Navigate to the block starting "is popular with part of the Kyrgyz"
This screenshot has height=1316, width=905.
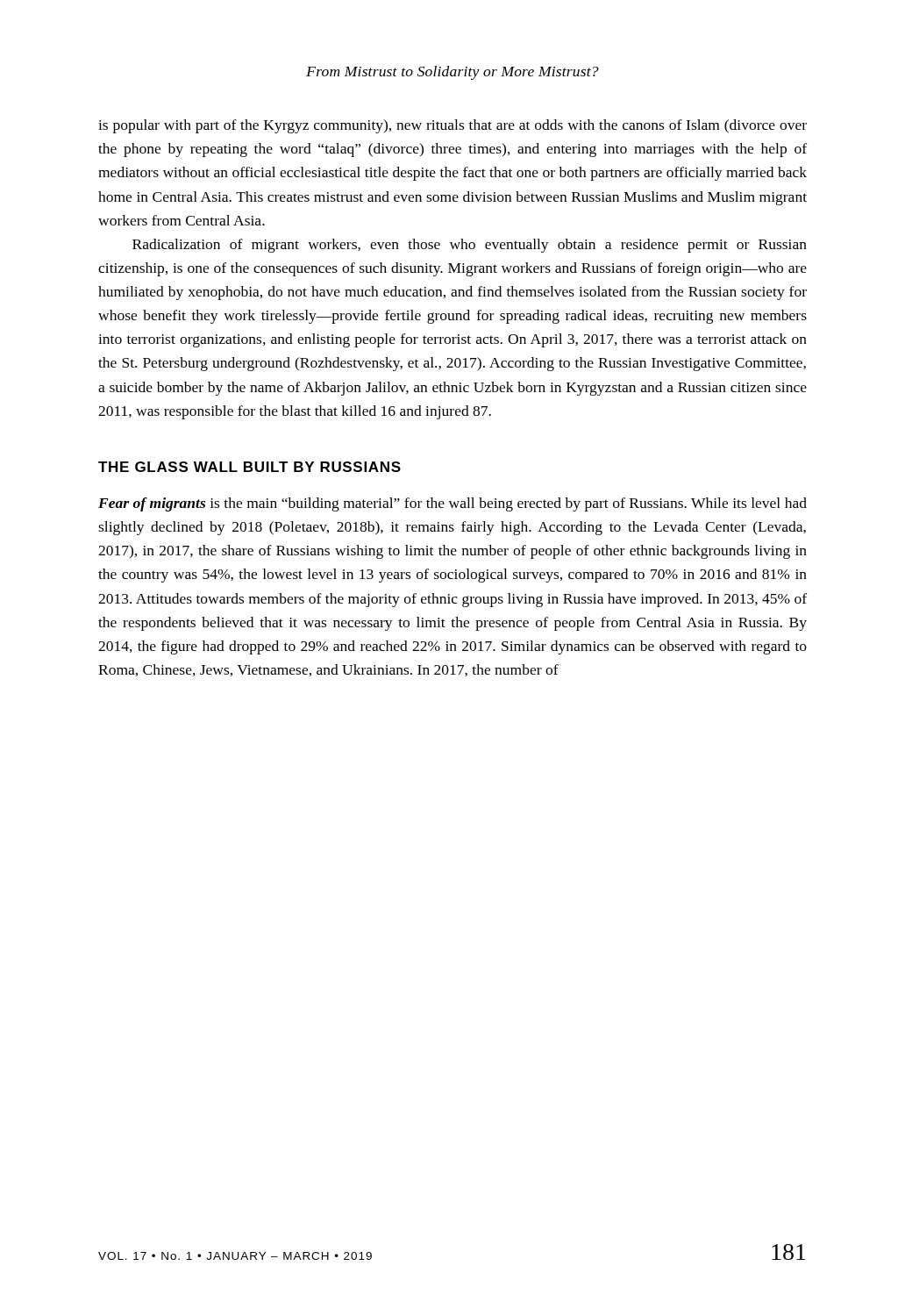tap(452, 173)
